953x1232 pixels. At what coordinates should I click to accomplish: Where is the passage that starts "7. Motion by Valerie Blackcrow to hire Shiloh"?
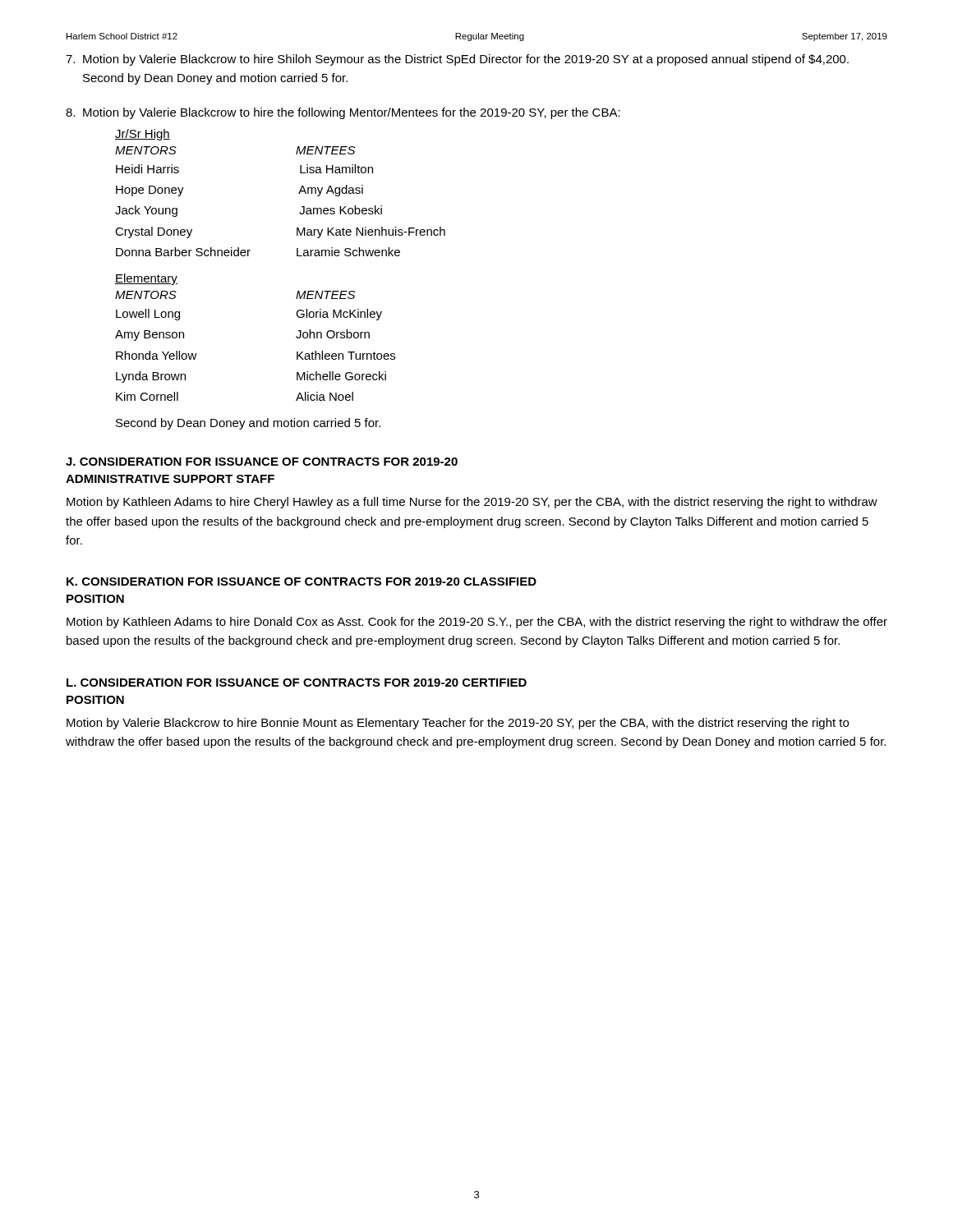click(476, 68)
